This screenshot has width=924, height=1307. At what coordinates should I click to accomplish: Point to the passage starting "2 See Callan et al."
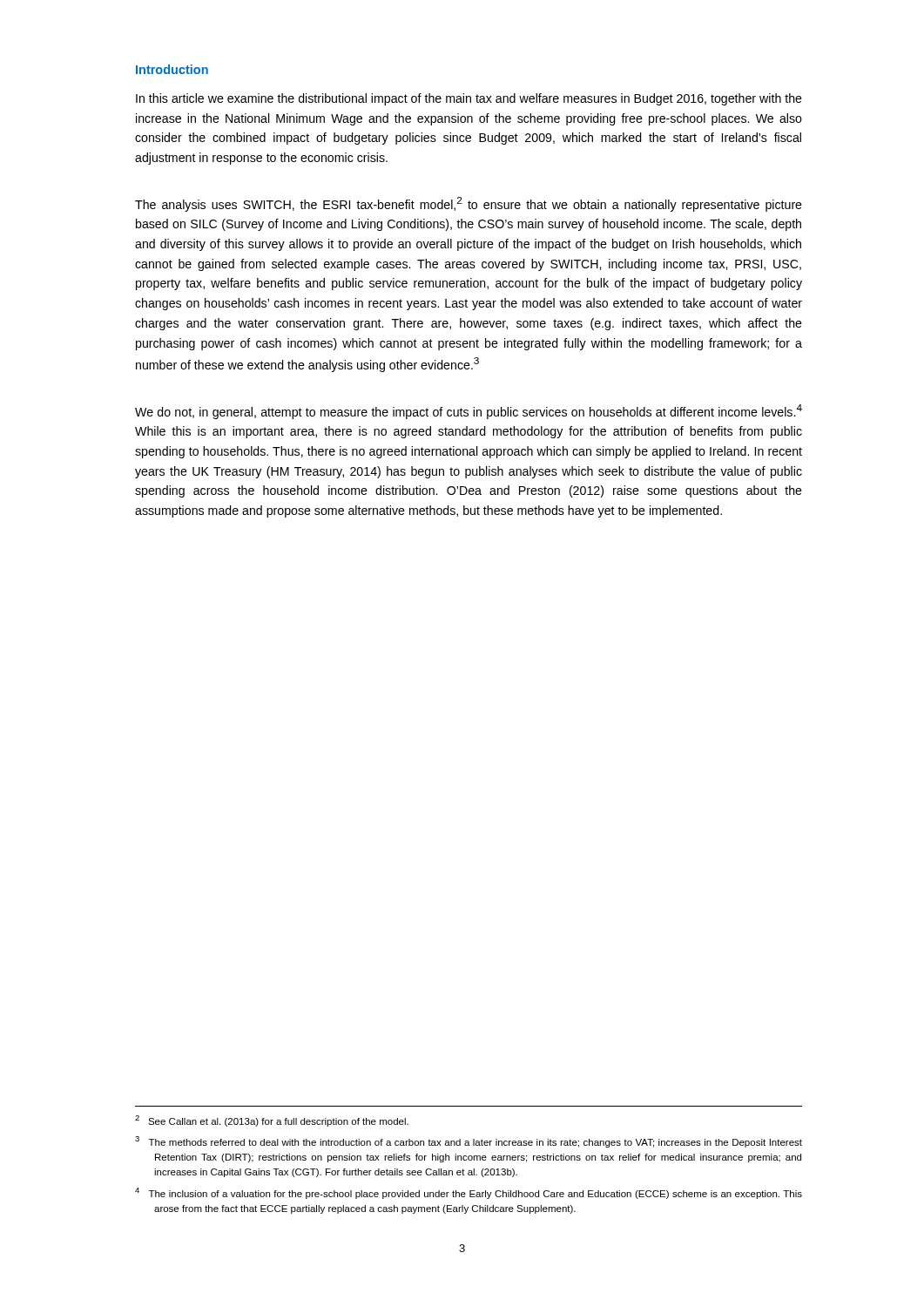[272, 1120]
